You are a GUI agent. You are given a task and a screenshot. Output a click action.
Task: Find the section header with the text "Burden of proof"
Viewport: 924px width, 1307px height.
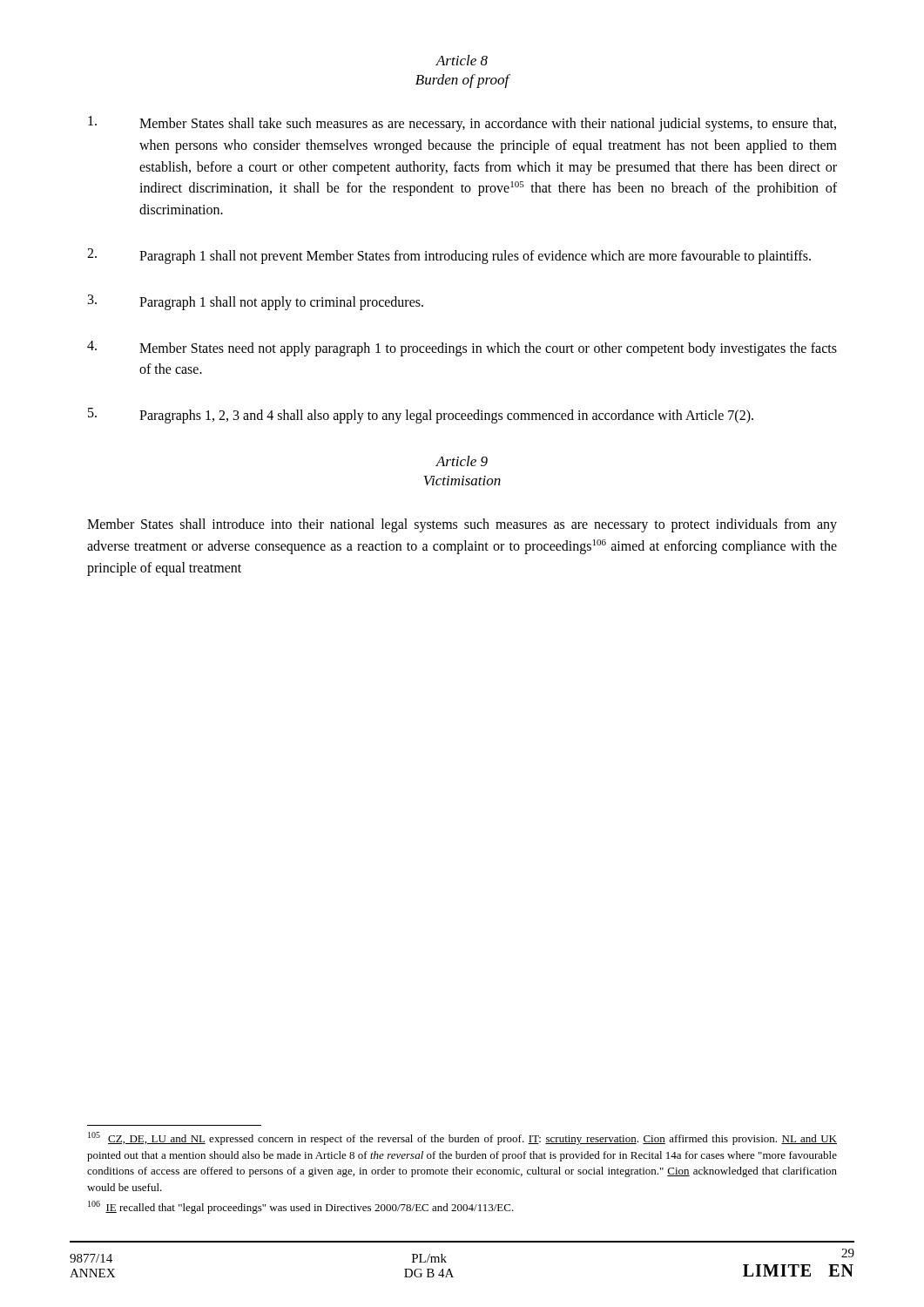click(462, 80)
